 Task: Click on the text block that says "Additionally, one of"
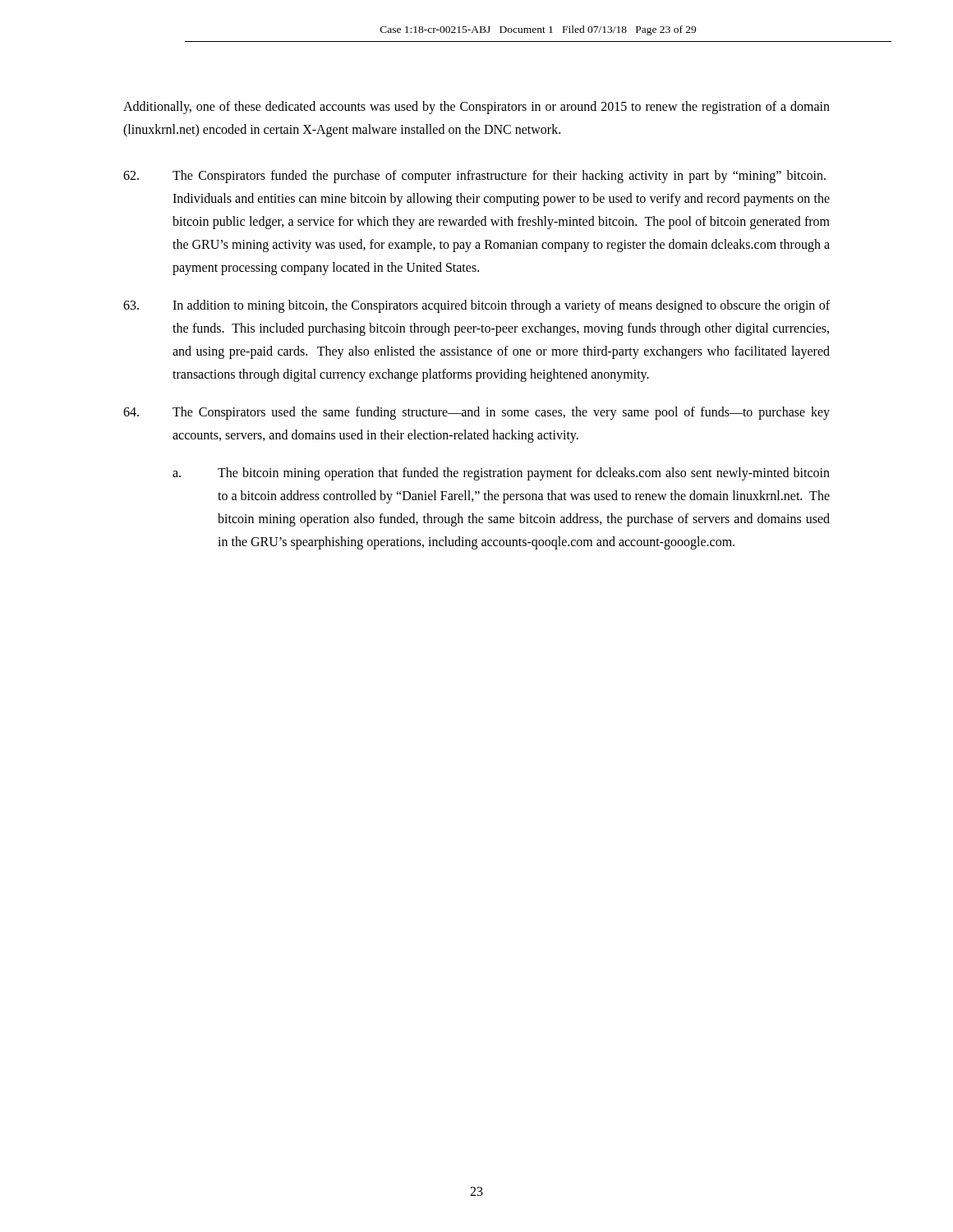(x=476, y=118)
